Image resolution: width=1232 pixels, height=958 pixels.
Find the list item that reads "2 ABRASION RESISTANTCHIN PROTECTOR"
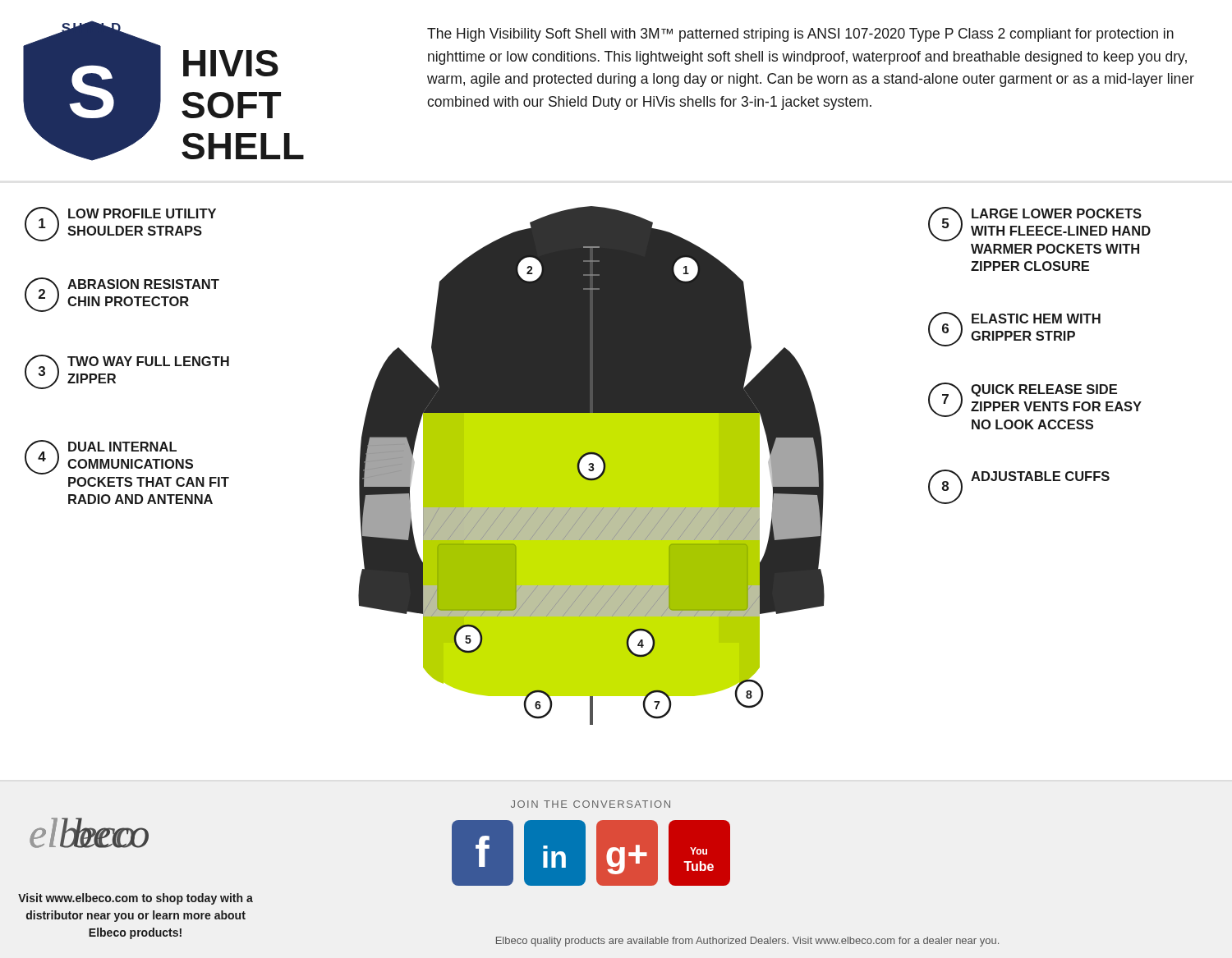pos(122,294)
